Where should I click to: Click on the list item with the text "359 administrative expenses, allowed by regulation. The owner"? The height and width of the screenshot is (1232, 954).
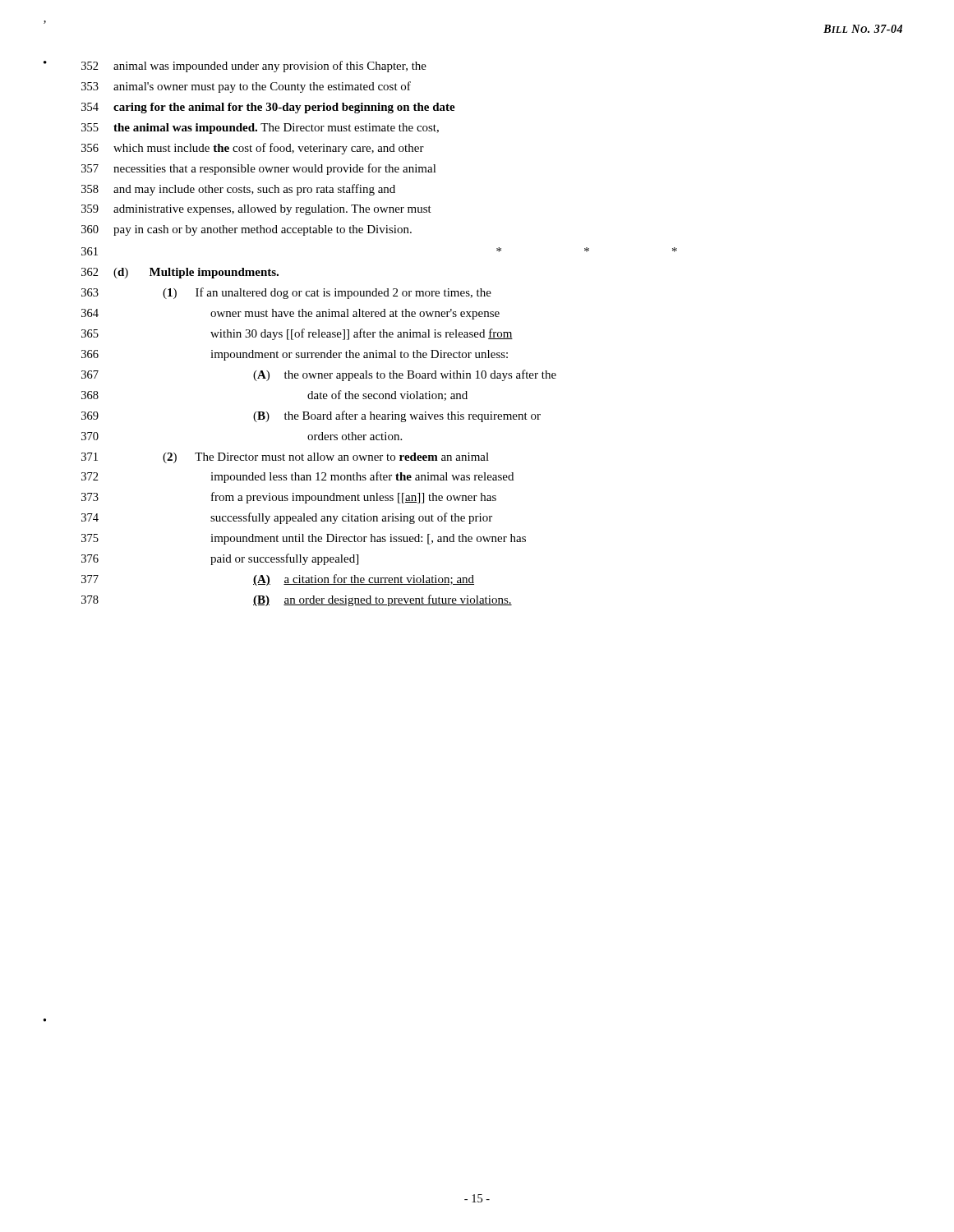(x=256, y=210)
